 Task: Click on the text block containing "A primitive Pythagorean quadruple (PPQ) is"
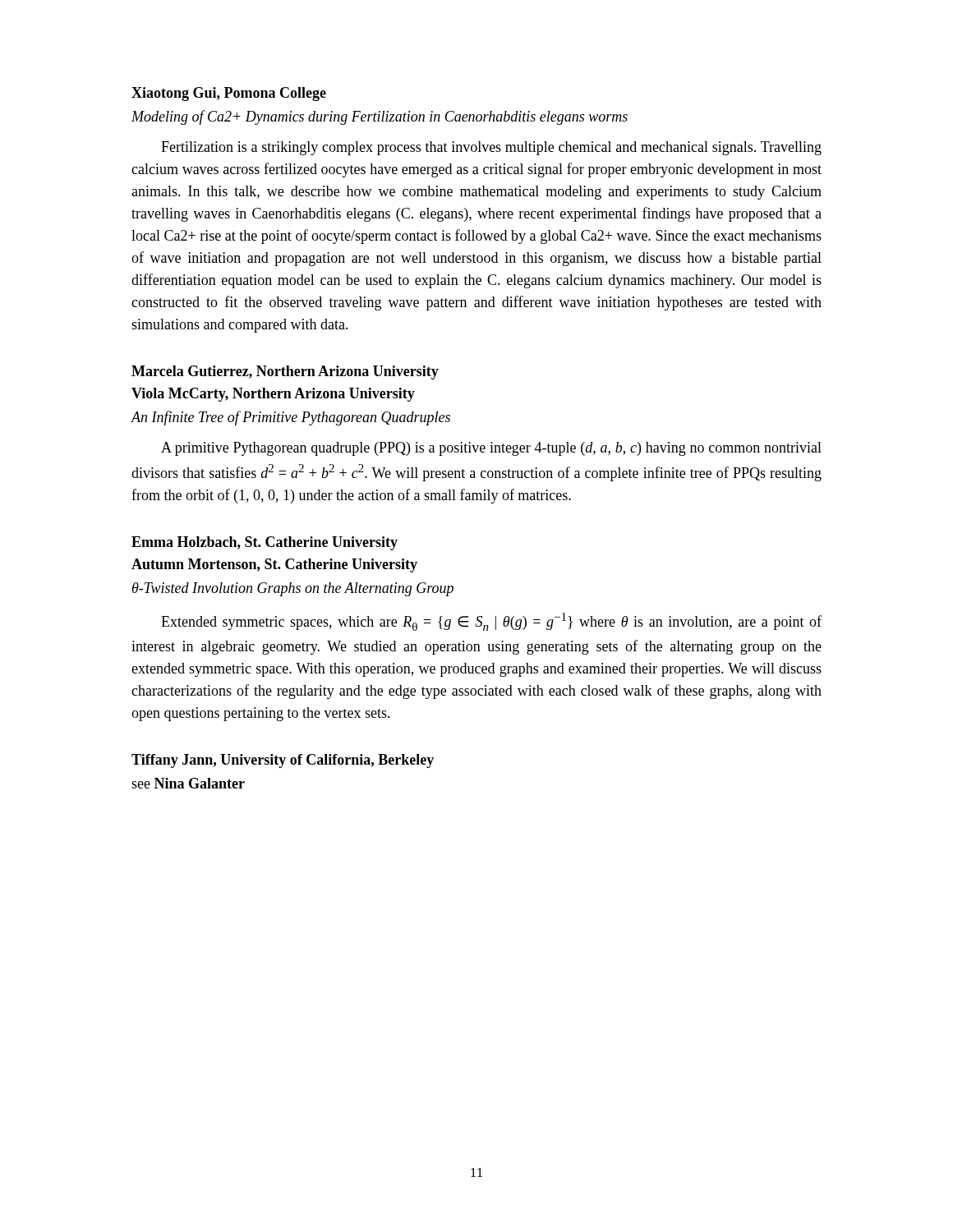(x=476, y=471)
